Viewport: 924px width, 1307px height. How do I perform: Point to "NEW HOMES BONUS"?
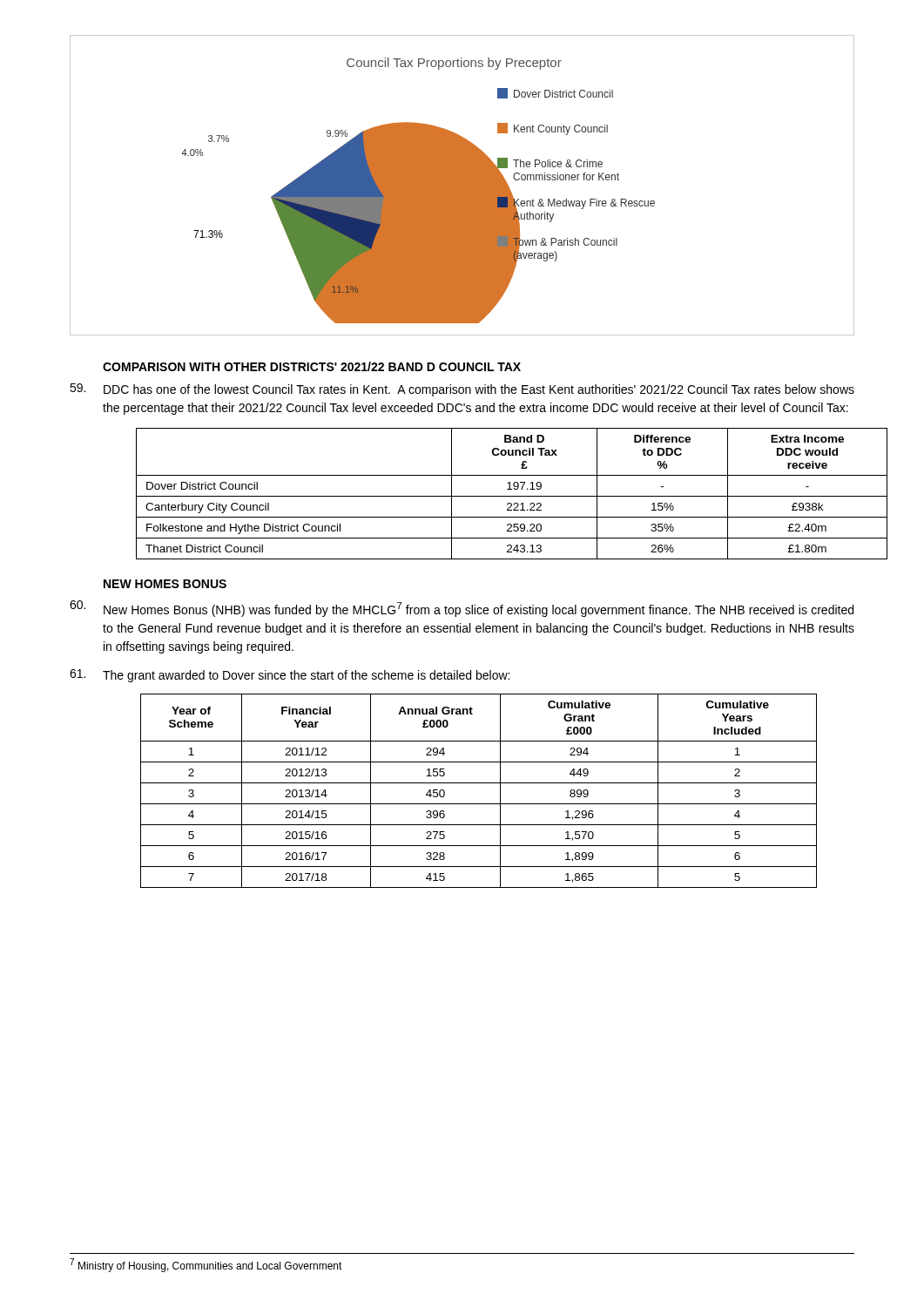(165, 584)
